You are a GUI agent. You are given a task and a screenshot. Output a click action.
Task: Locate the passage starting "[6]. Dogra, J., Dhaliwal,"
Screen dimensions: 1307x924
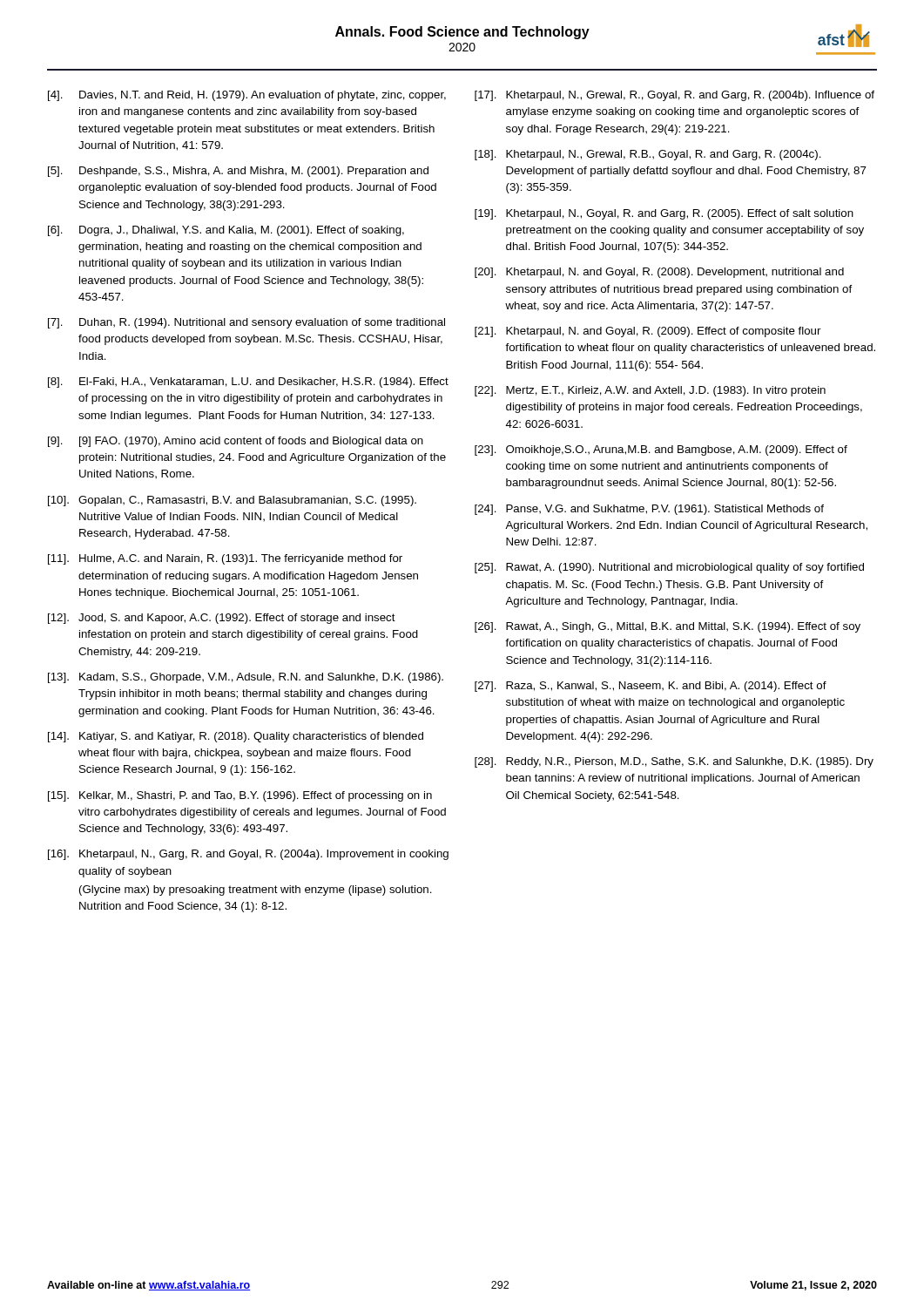[248, 263]
